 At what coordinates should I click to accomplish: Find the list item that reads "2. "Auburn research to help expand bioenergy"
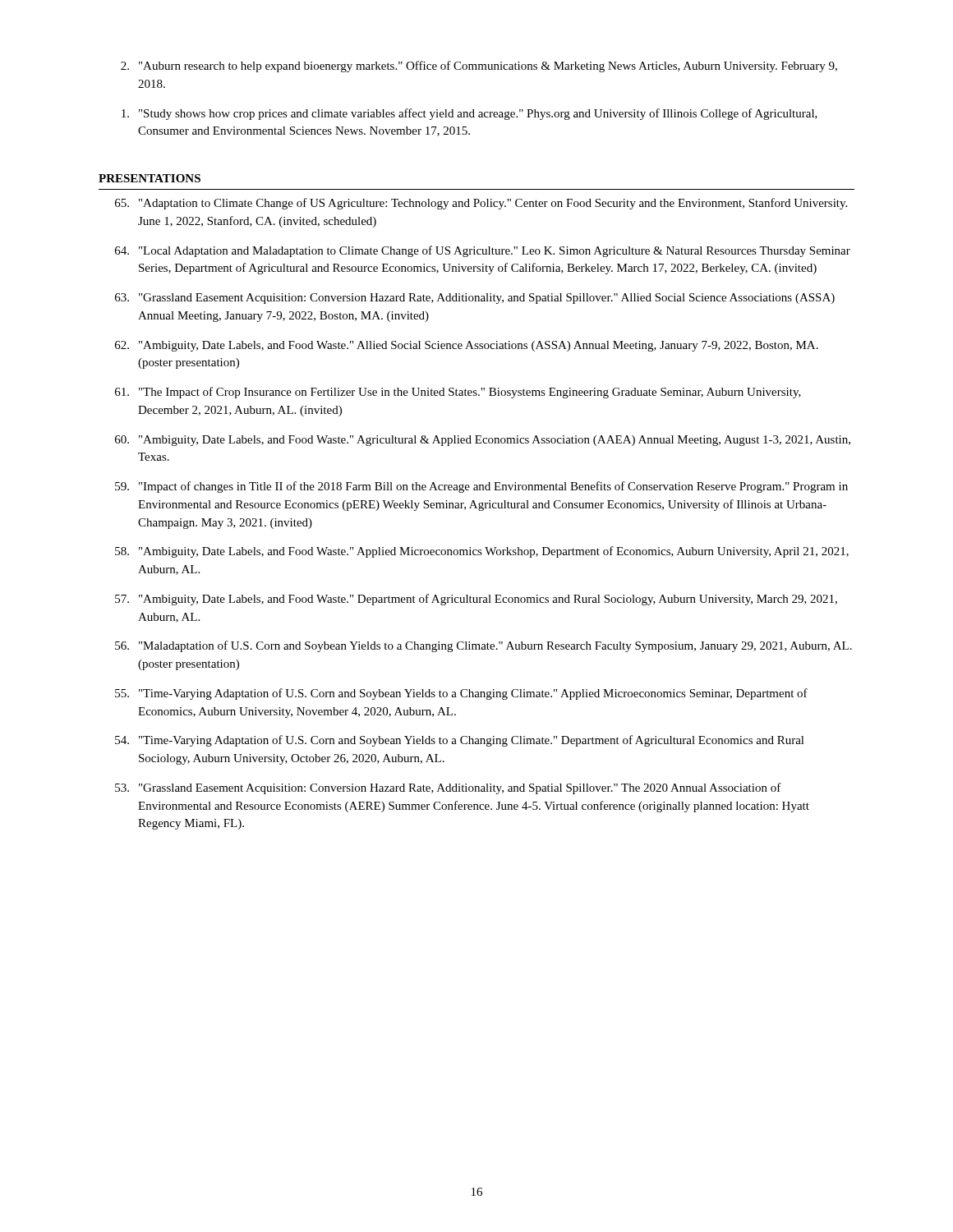pyautogui.click(x=476, y=75)
